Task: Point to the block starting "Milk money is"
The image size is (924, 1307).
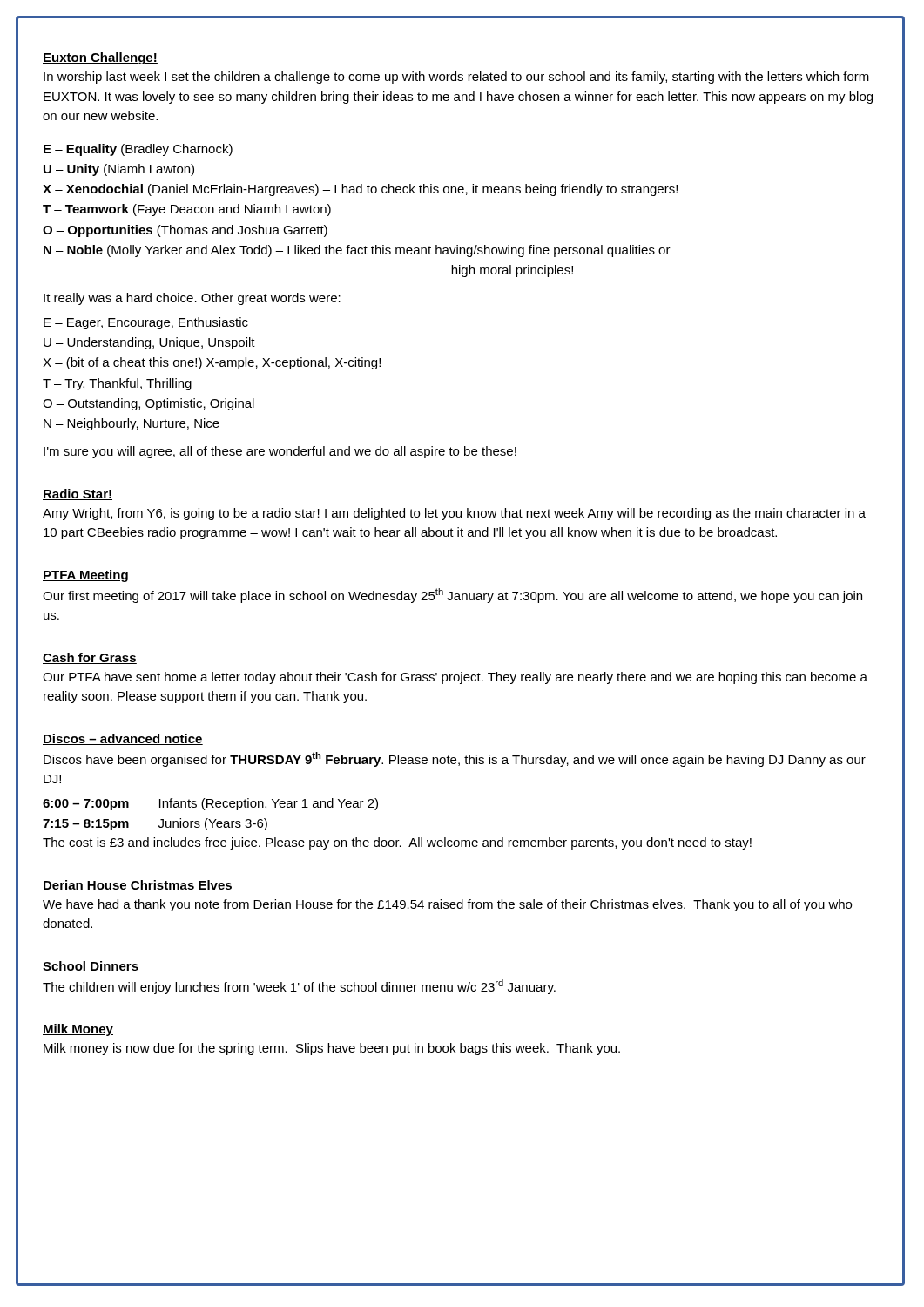Action: coord(332,1048)
